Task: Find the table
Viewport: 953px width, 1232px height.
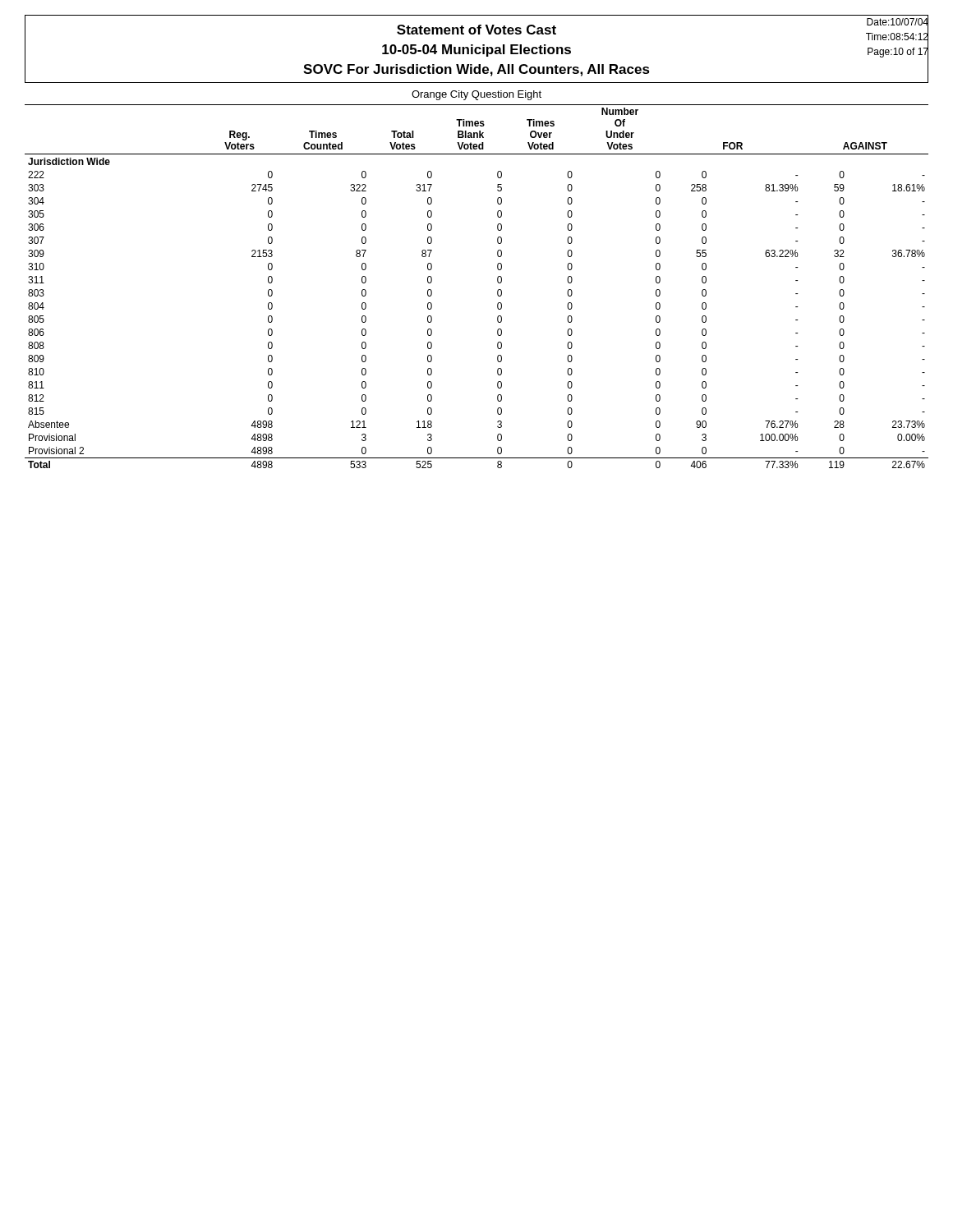Action: tap(476, 287)
